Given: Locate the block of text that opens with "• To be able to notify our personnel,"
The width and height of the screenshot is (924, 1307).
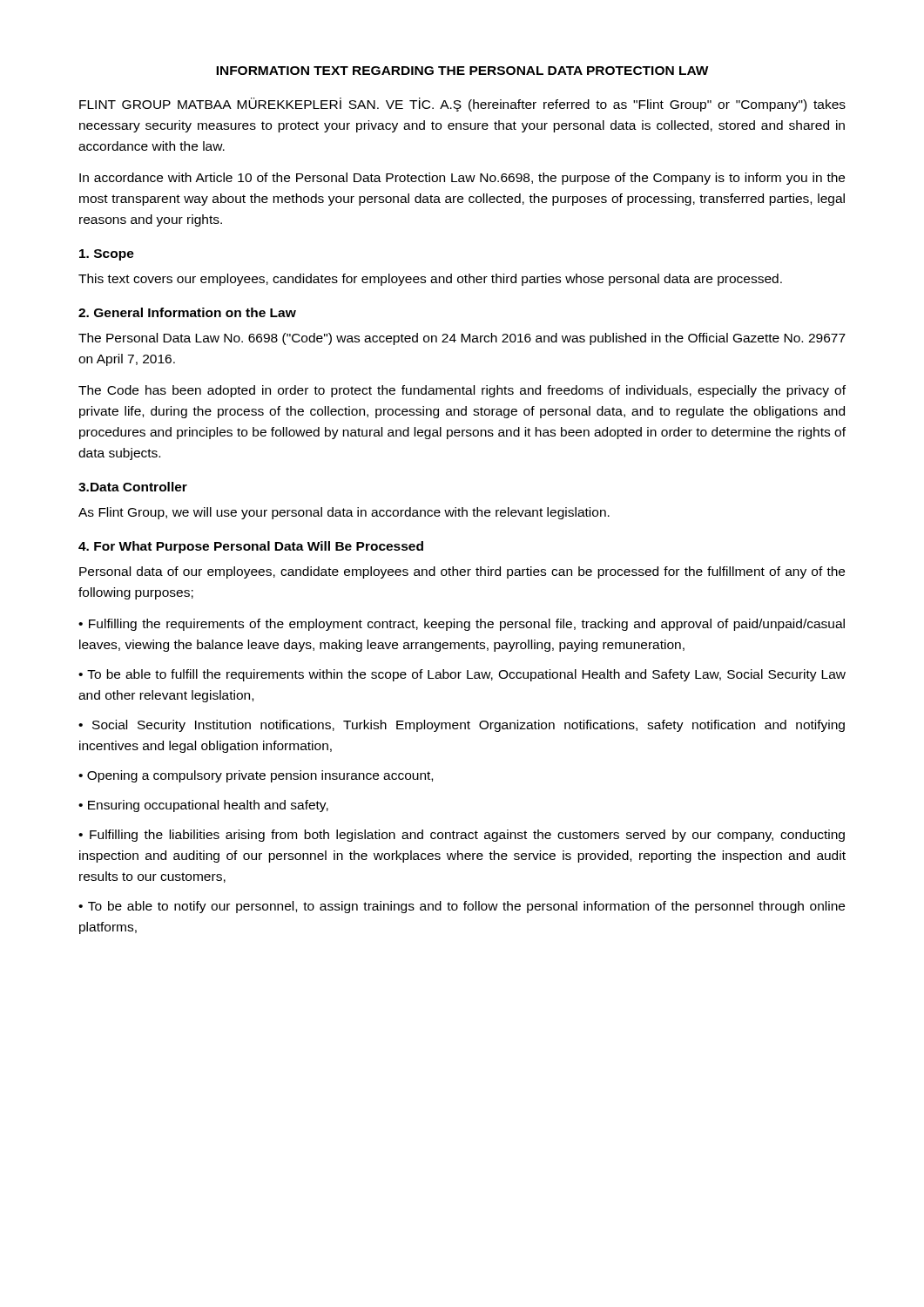Looking at the screenshot, I should 462,917.
